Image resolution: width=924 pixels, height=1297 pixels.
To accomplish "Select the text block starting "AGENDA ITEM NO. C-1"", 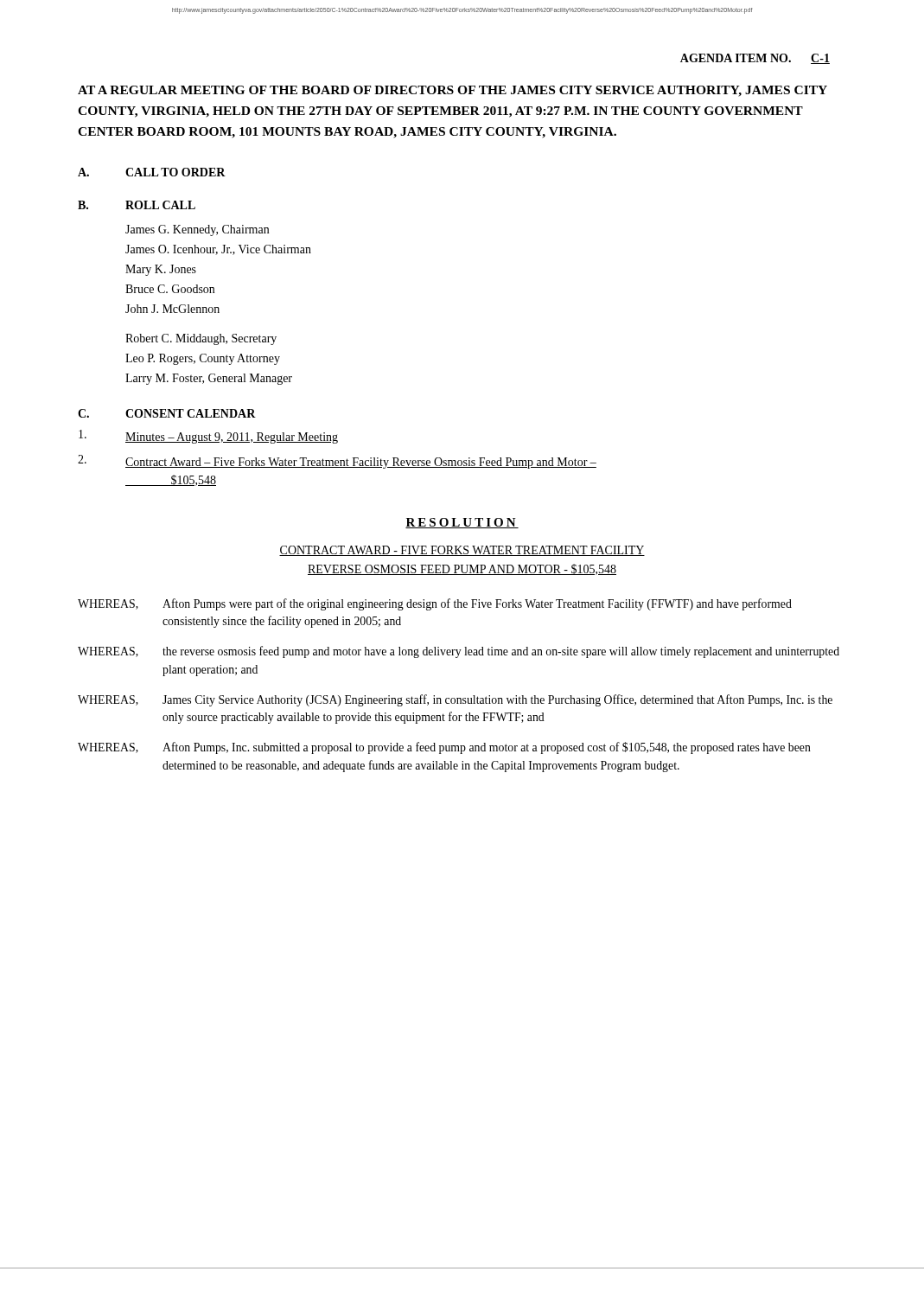I will coord(763,58).
